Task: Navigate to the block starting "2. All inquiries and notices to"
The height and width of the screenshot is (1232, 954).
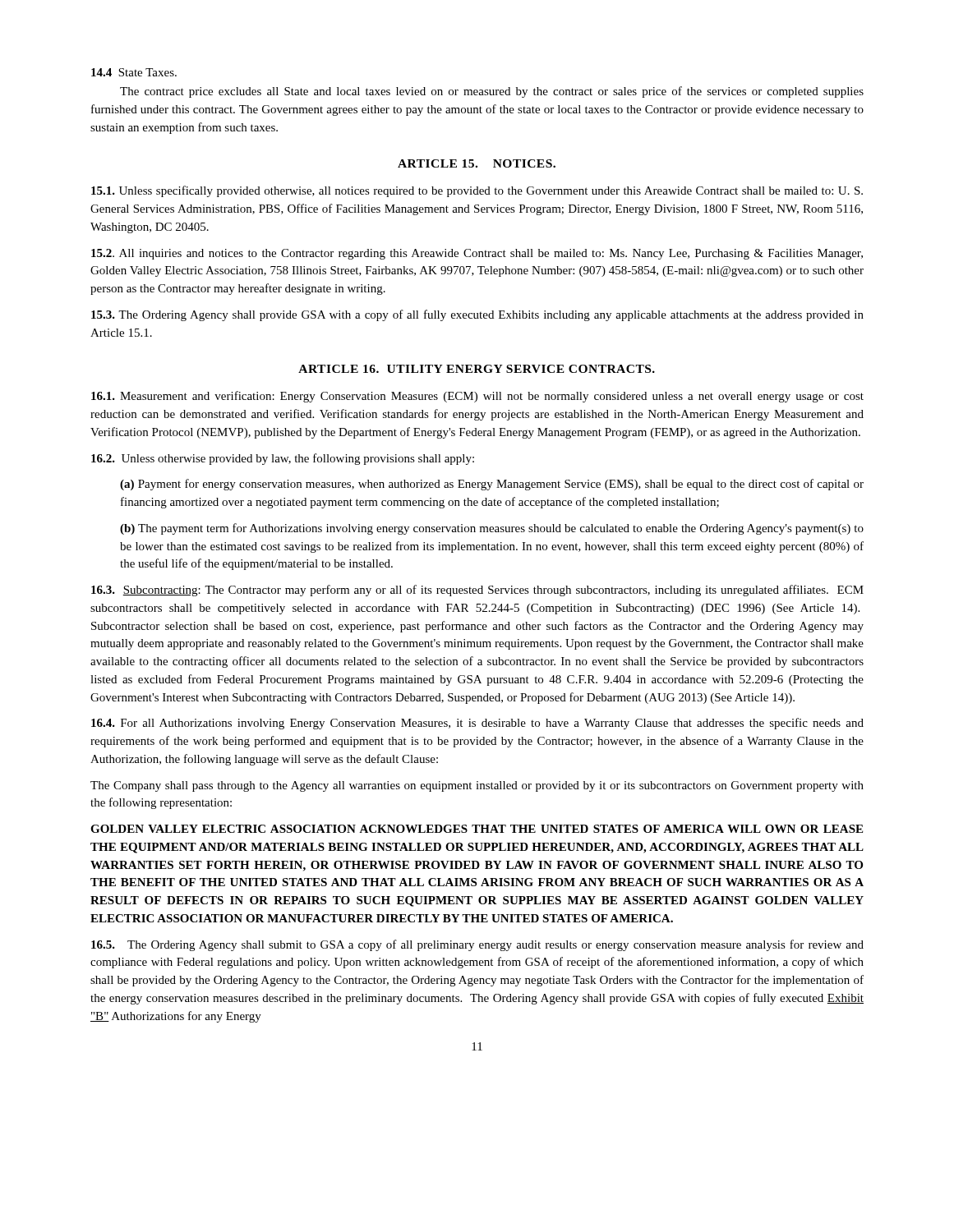Action: (x=477, y=271)
